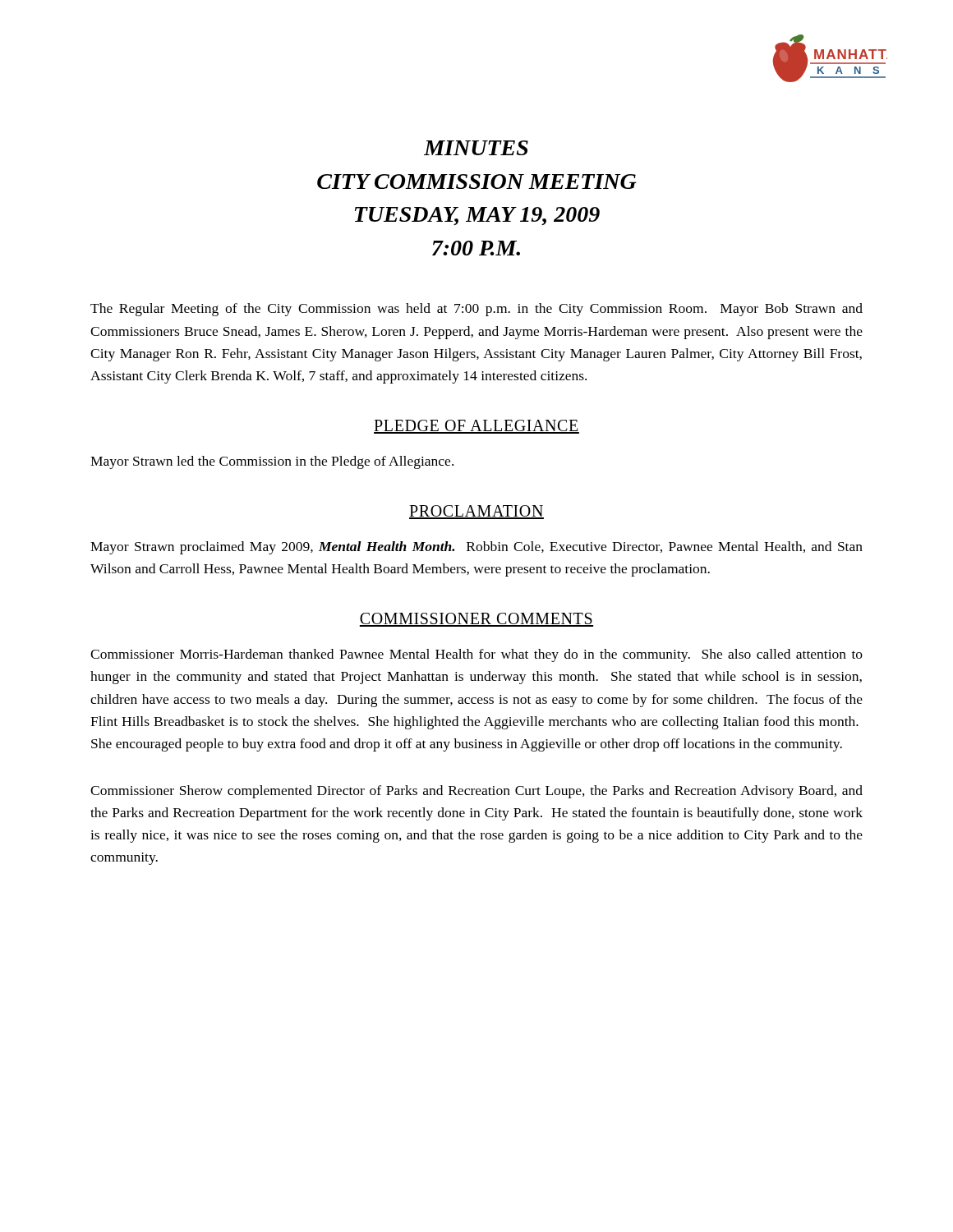Select the text block starting "Mayor Strawn proclaimed May 2009, Mental"
This screenshot has width=953, height=1232.
point(476,557)
